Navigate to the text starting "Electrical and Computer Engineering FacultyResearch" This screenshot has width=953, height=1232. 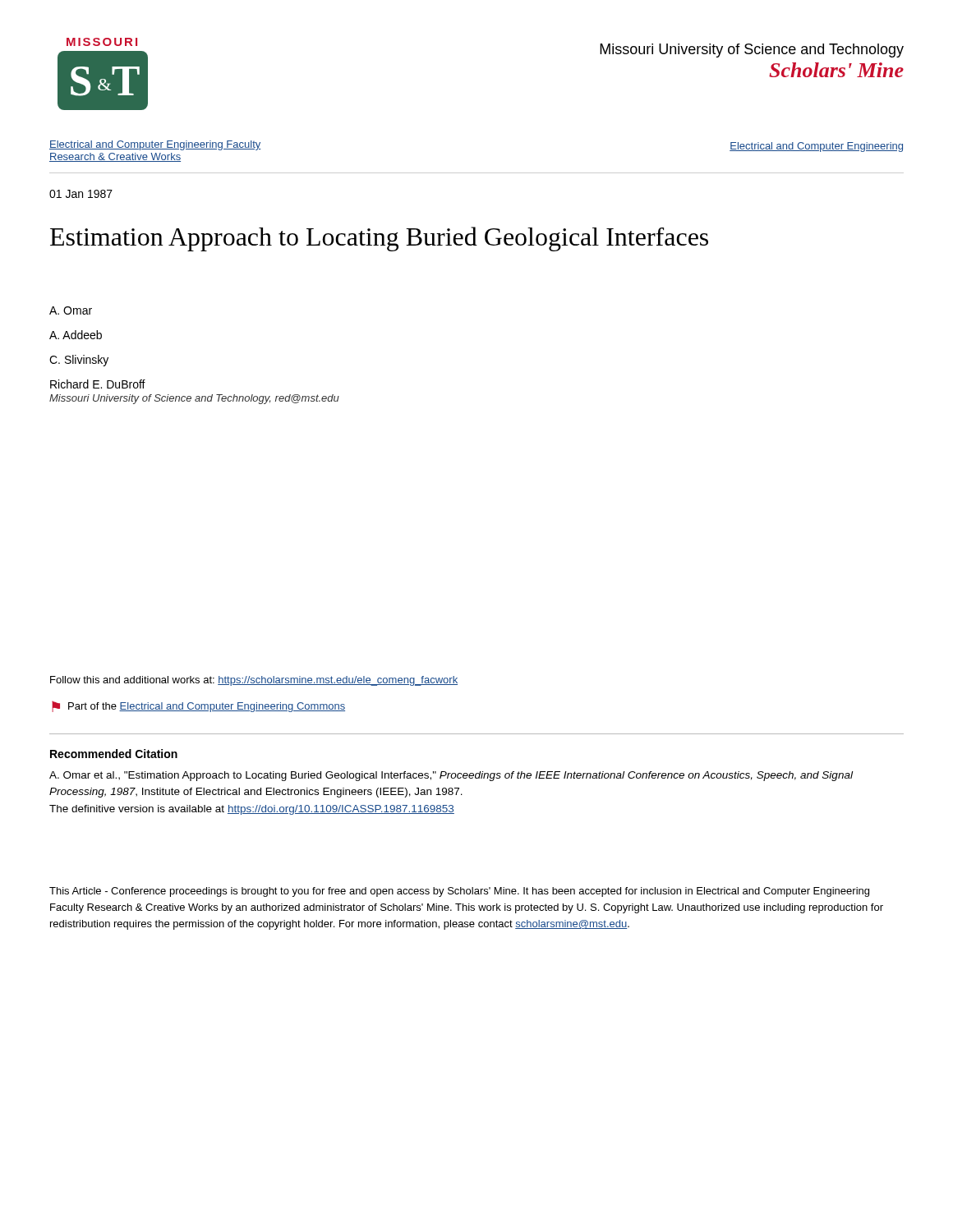coord(155,150)
